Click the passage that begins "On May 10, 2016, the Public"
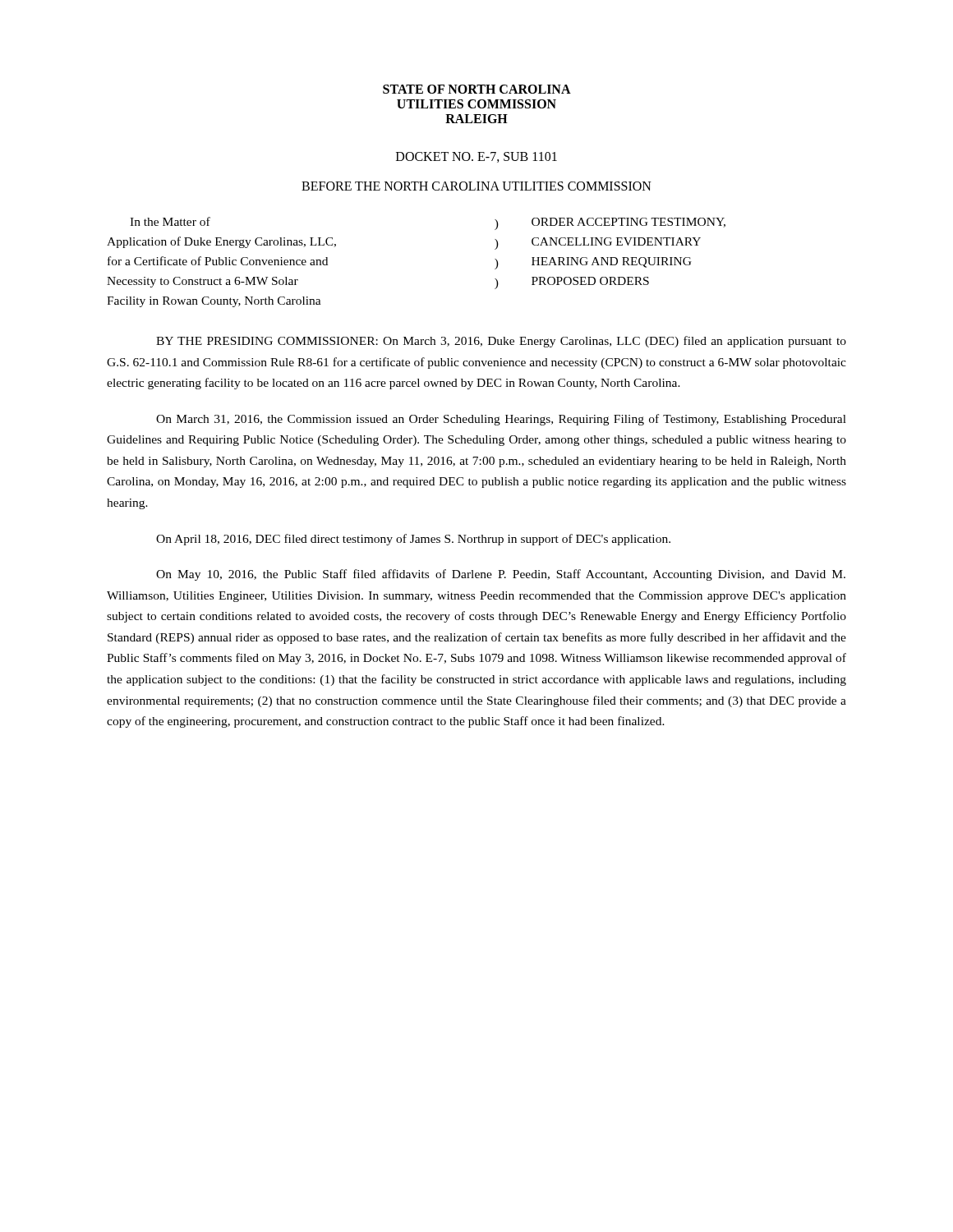This screenshot has height=1232, width=953. pyautogui.click(x=476, y=647)
